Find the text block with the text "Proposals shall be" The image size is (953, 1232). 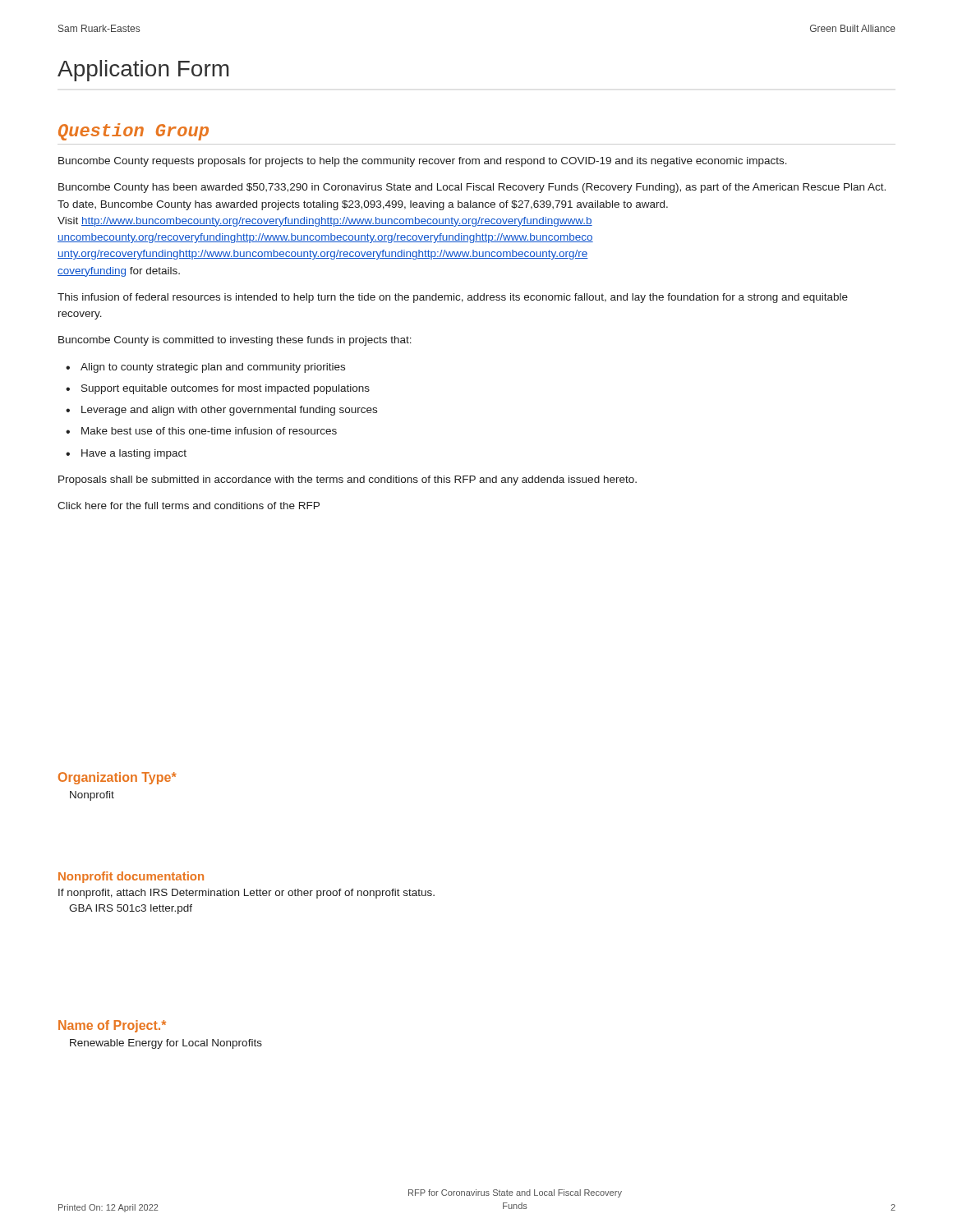click(347, 479)
